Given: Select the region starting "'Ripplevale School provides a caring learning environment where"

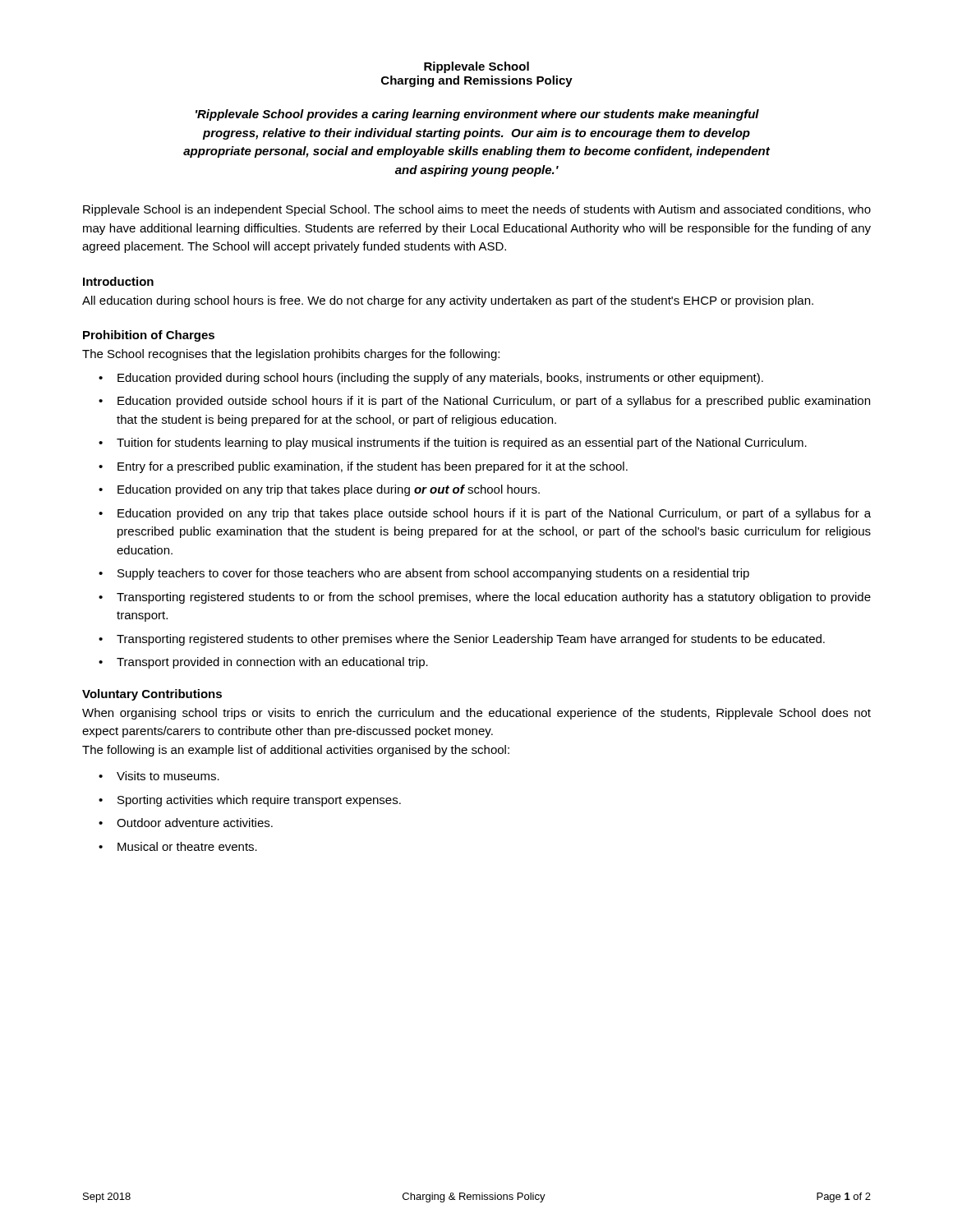Looking at the screenshot, I should (476, 141).
